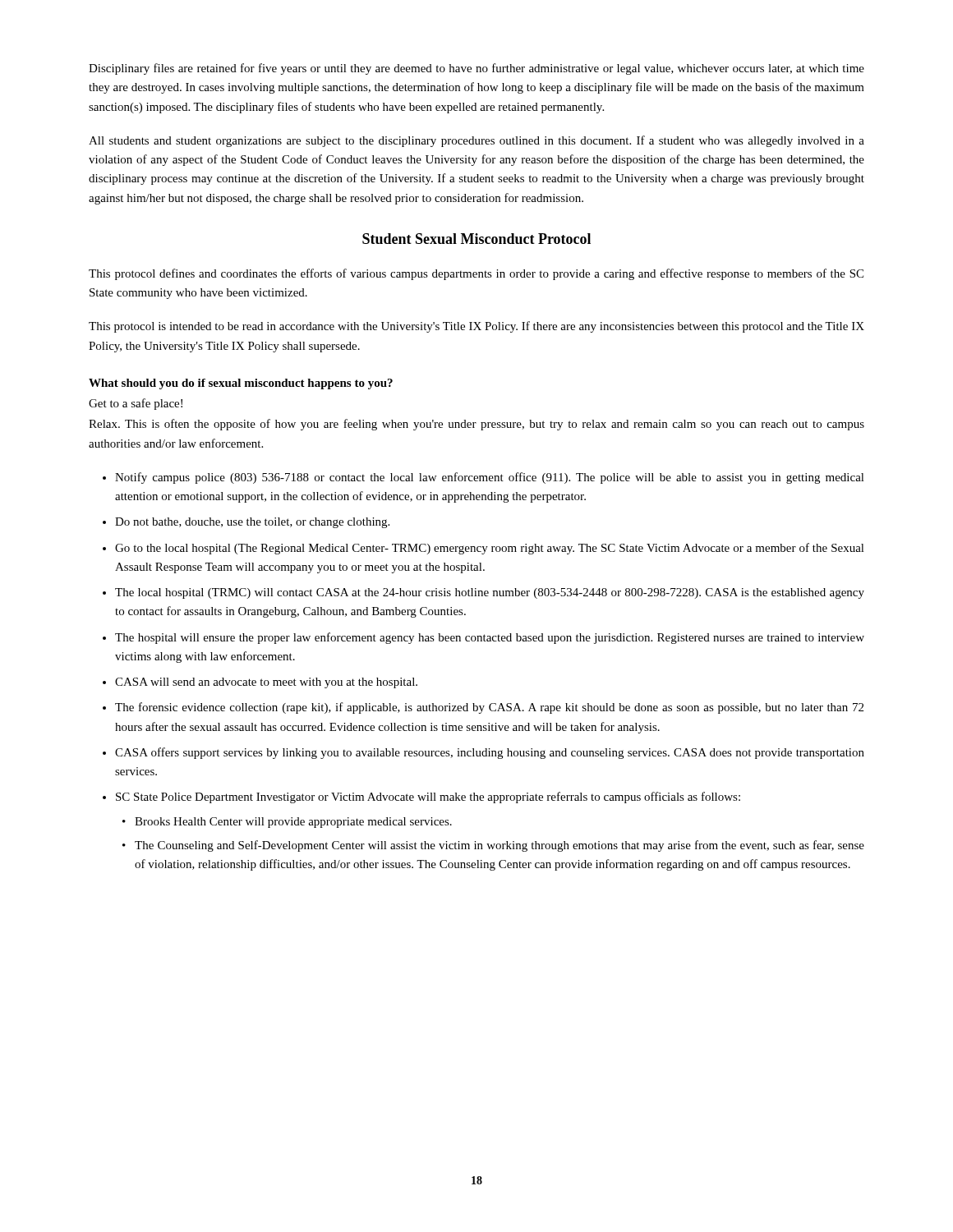This screenshot has width=953, height=1232.
Task: Select a section header
Action: click(x=241, y=383)
